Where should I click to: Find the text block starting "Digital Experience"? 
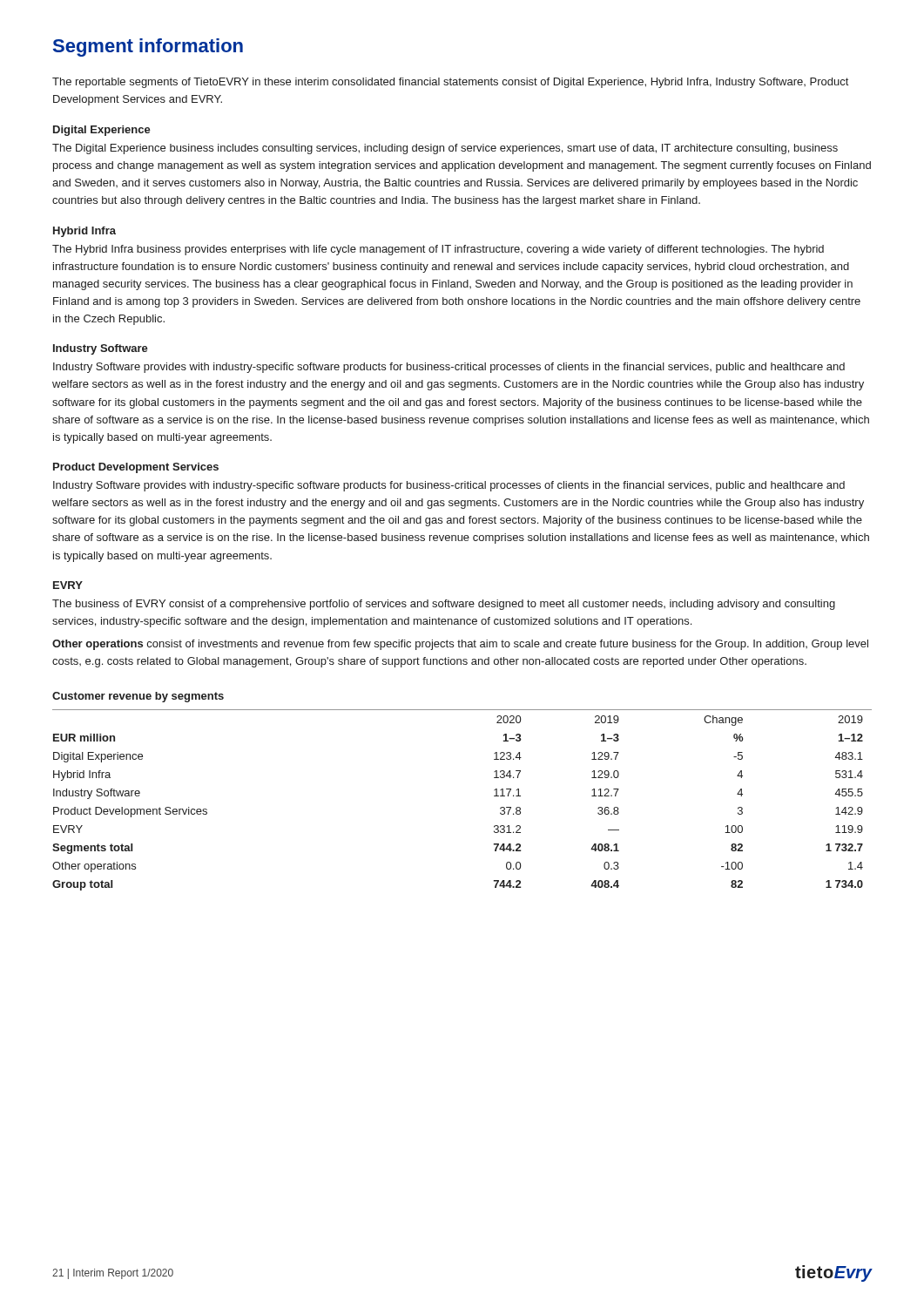pos(102,131)
